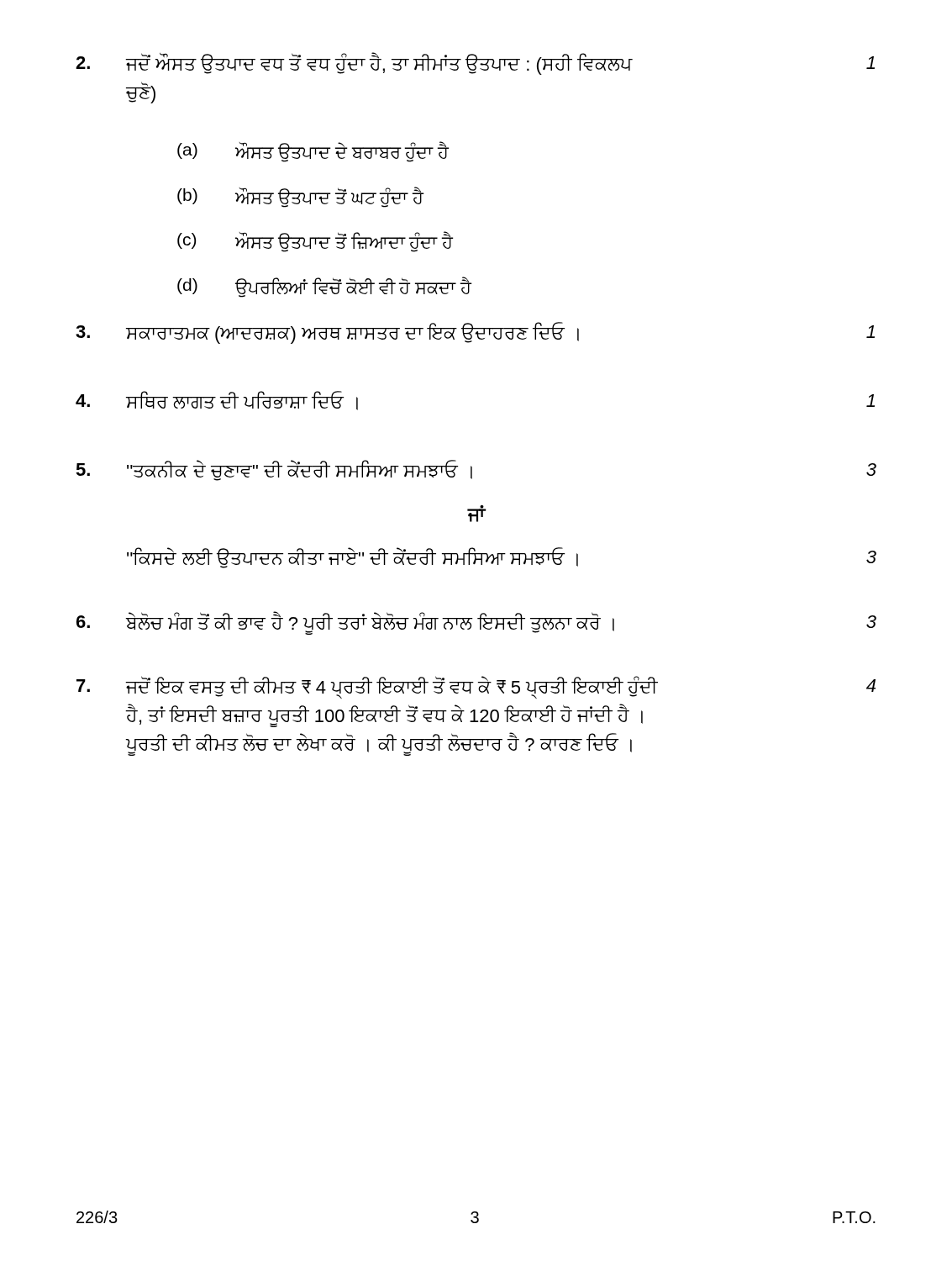Navigate to the block starting "5. ''ਤਕਨੀਕ ਦੇ ਚੁਣਾਵ'' ਦੀ"
Viewport: 952px width, 1261px height.
click(476, 472)
